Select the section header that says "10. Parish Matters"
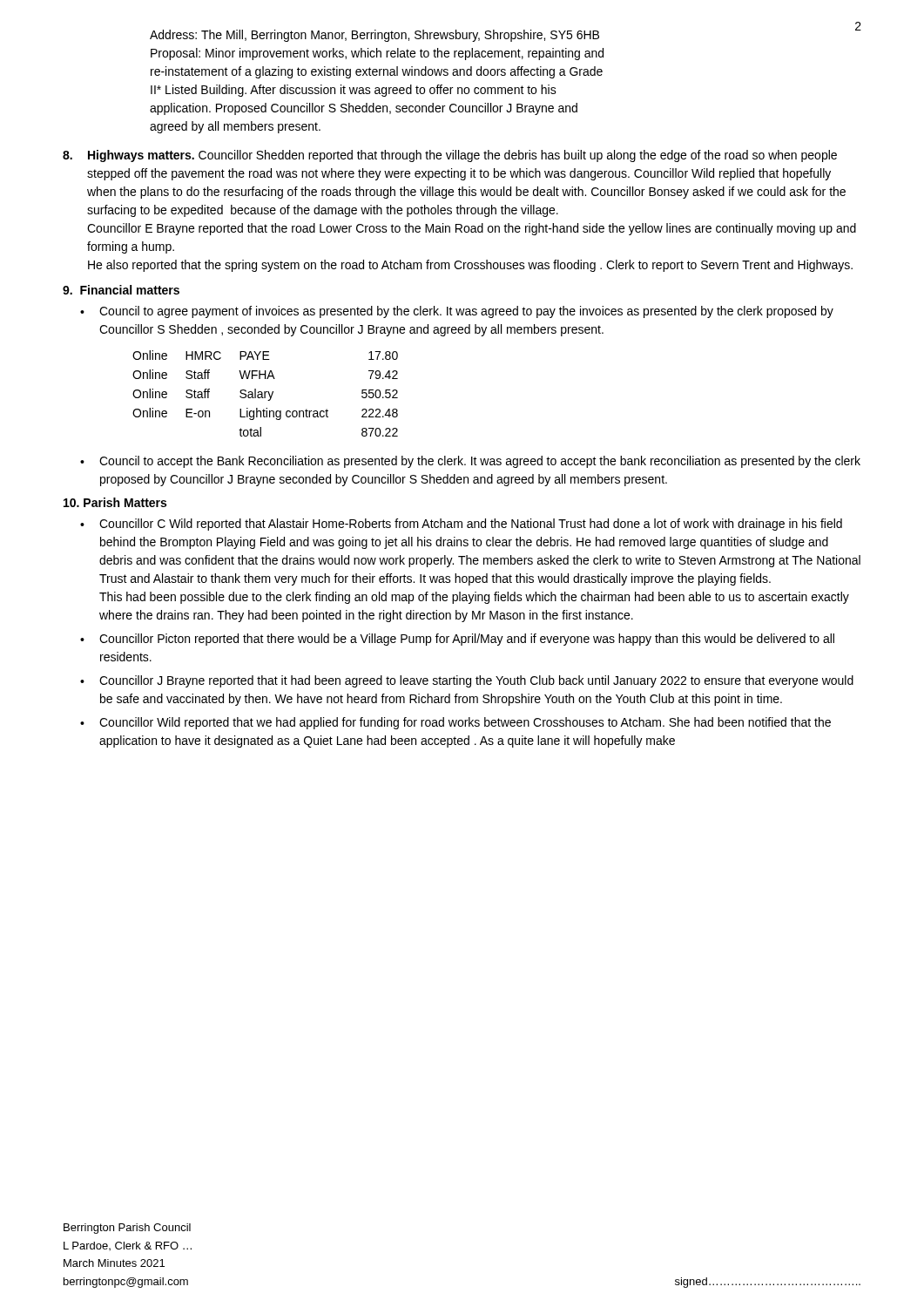The height and width of the screenshot is (1307, 924). (115, 503)
